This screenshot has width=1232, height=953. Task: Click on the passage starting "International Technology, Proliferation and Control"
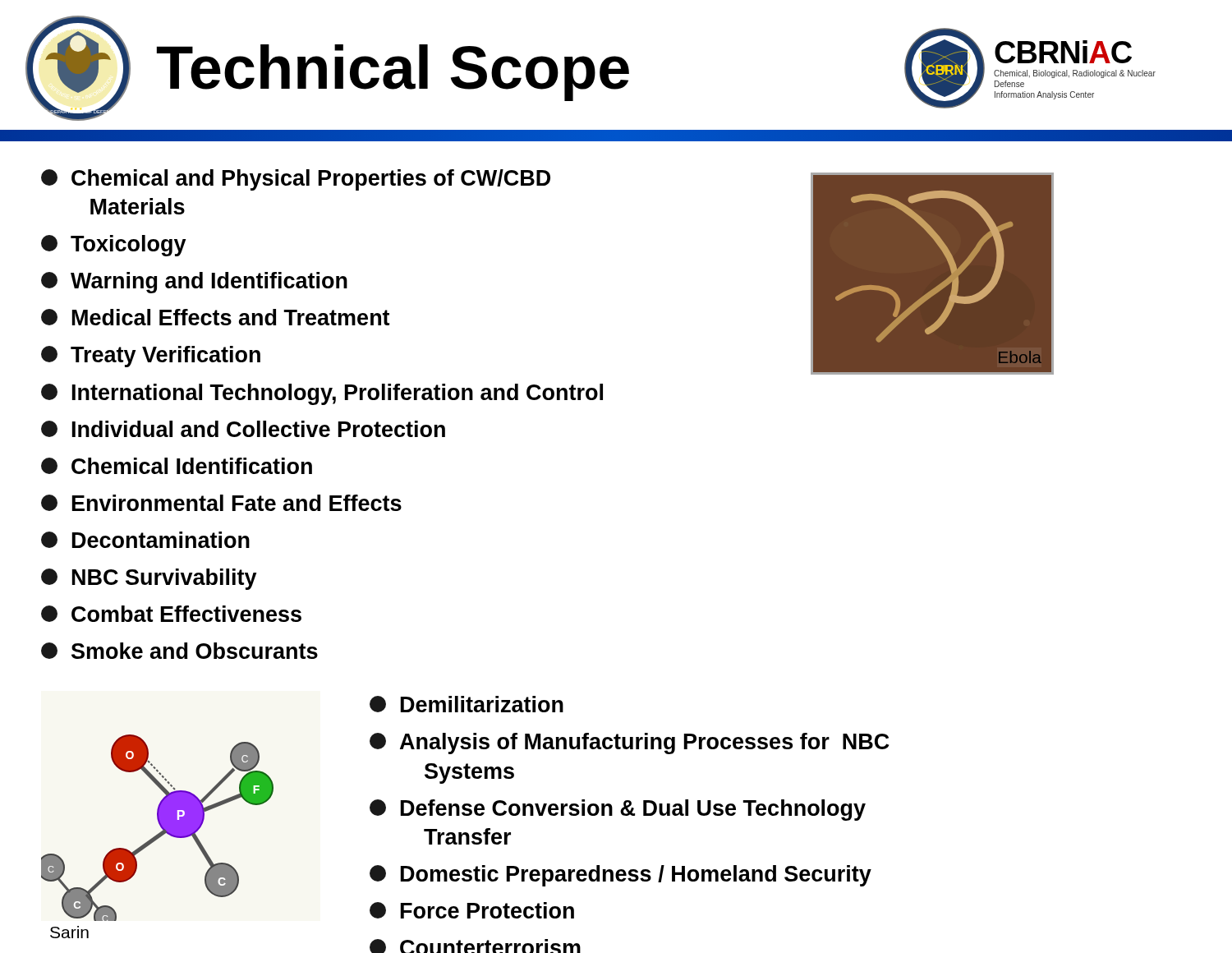coord(323,393)
